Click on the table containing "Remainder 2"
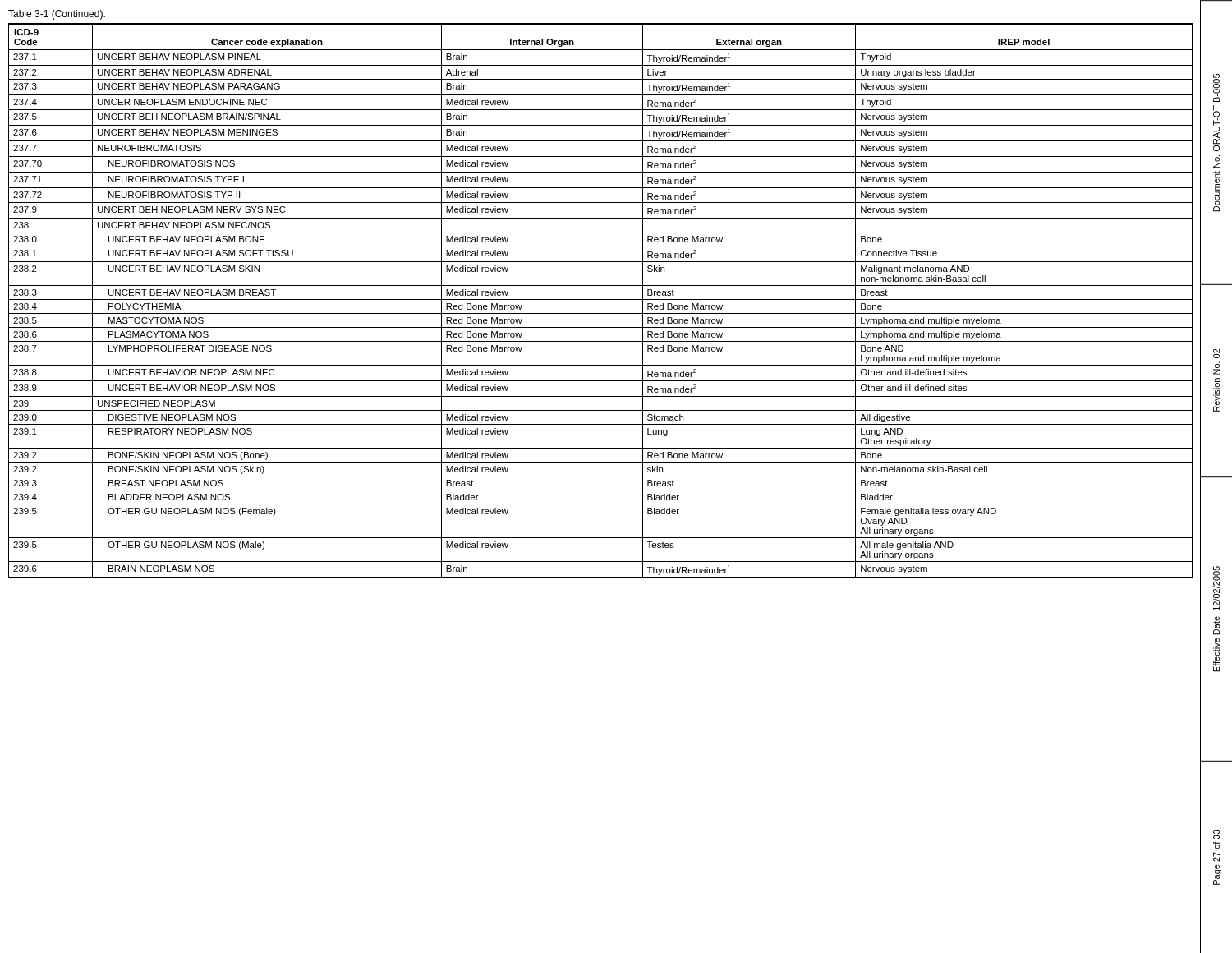Screen dimensions: 953x1232 600,300
